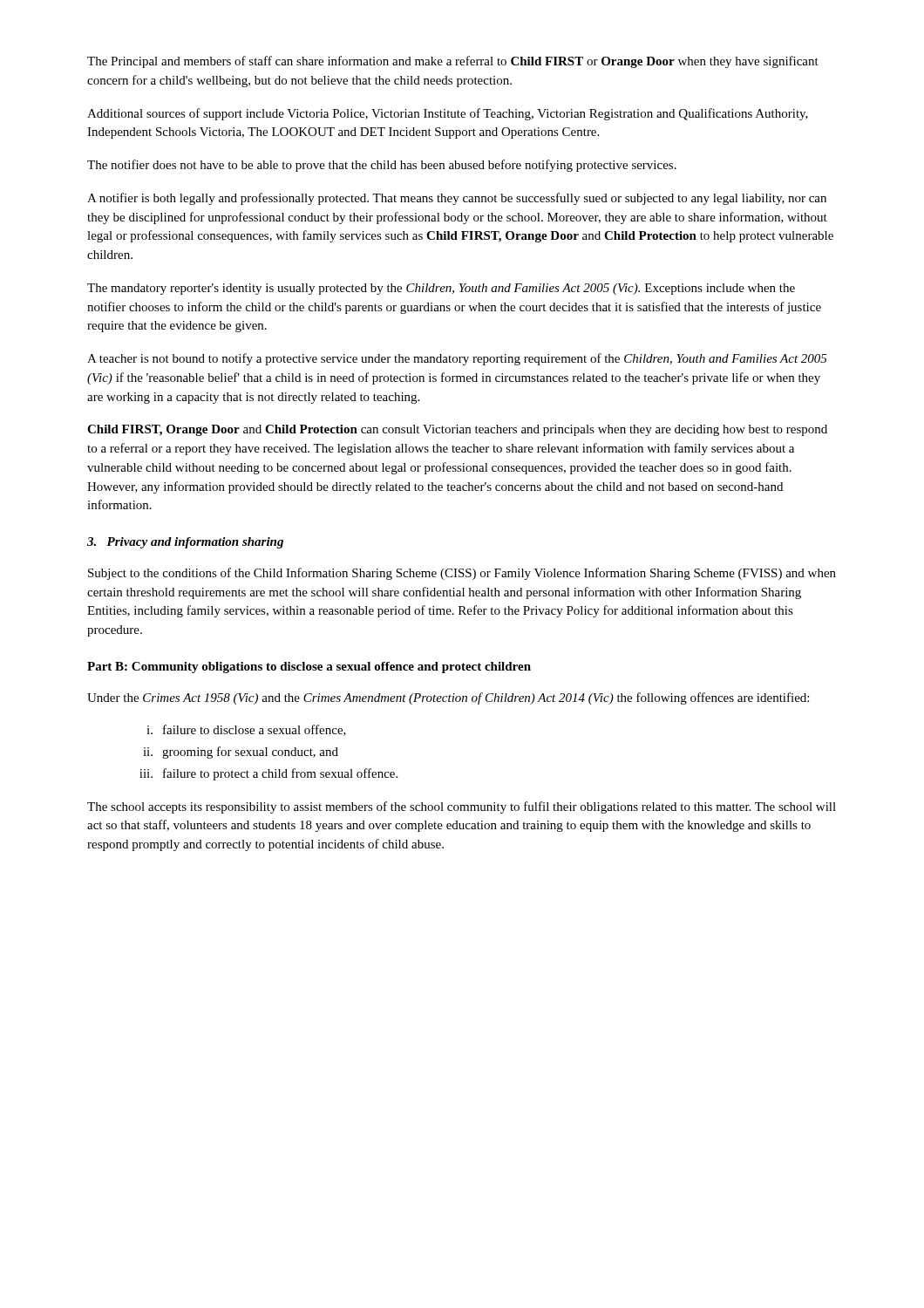Find the text block starting "Child FIRST, Orange Door and Child Protection"
The image size is (924, 1308).
[457, 467]
